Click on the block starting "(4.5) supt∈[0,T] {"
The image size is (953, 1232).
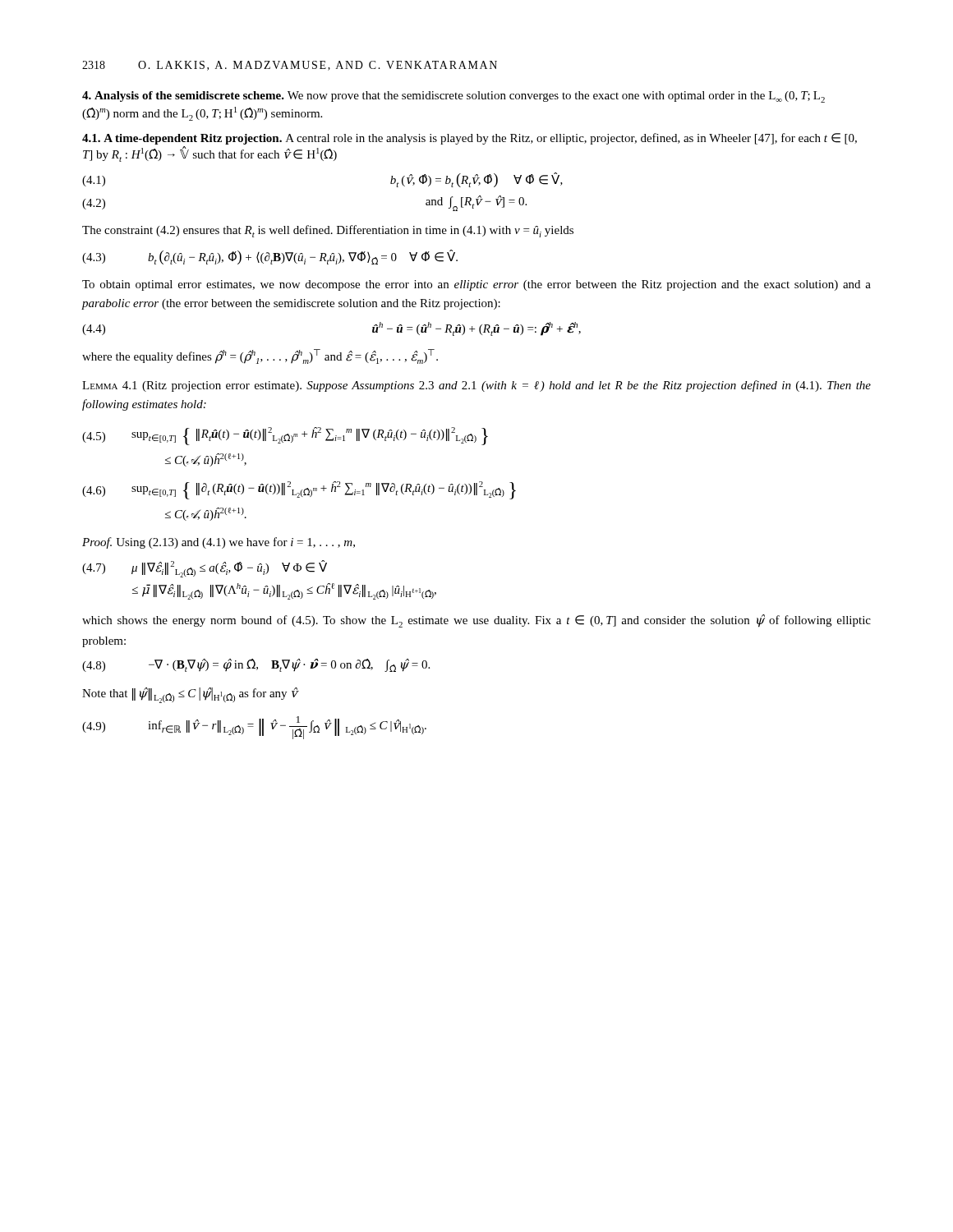tap(476, 447)
